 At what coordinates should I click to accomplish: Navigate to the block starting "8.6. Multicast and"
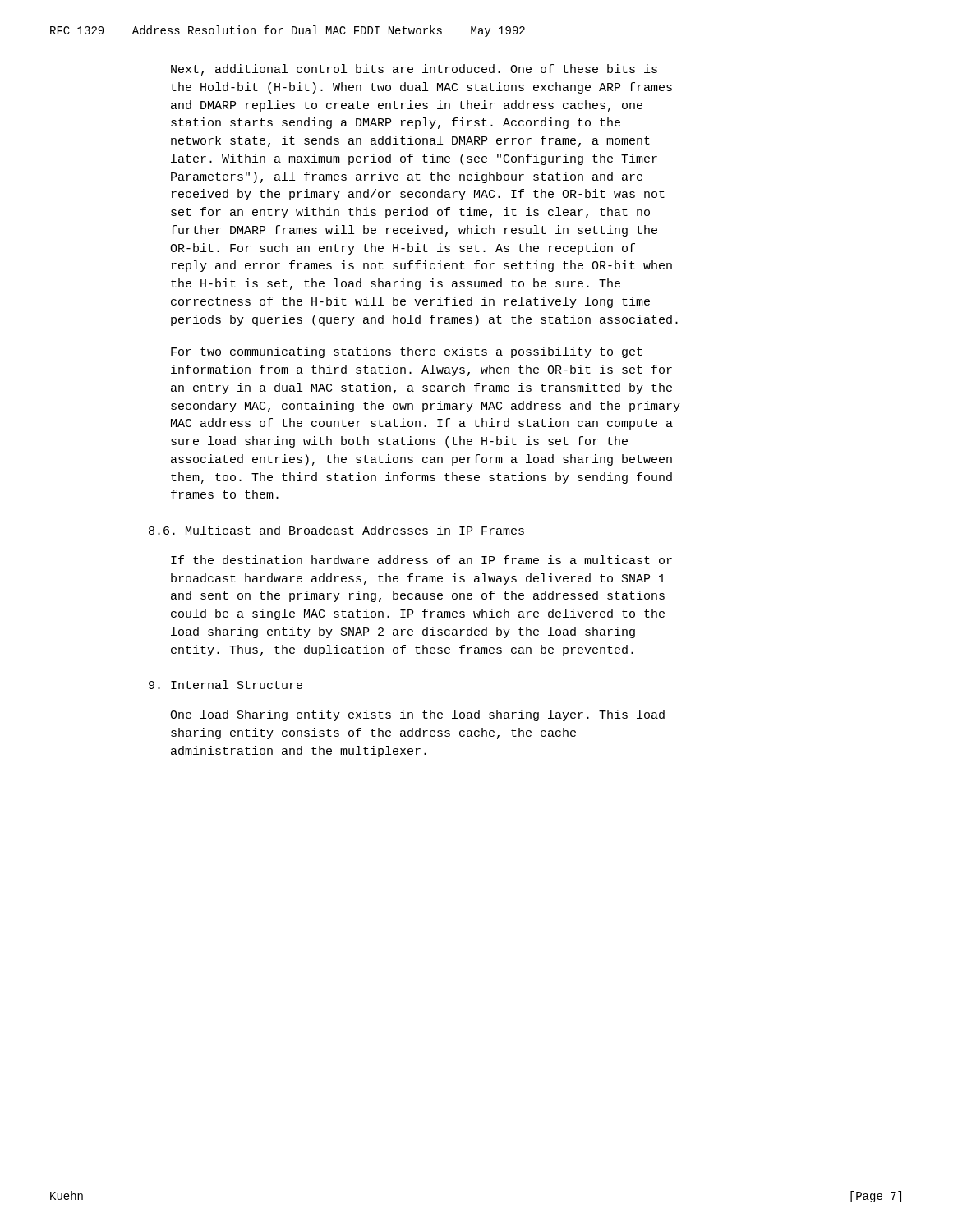pyautogui.click(x=336, y=532)
